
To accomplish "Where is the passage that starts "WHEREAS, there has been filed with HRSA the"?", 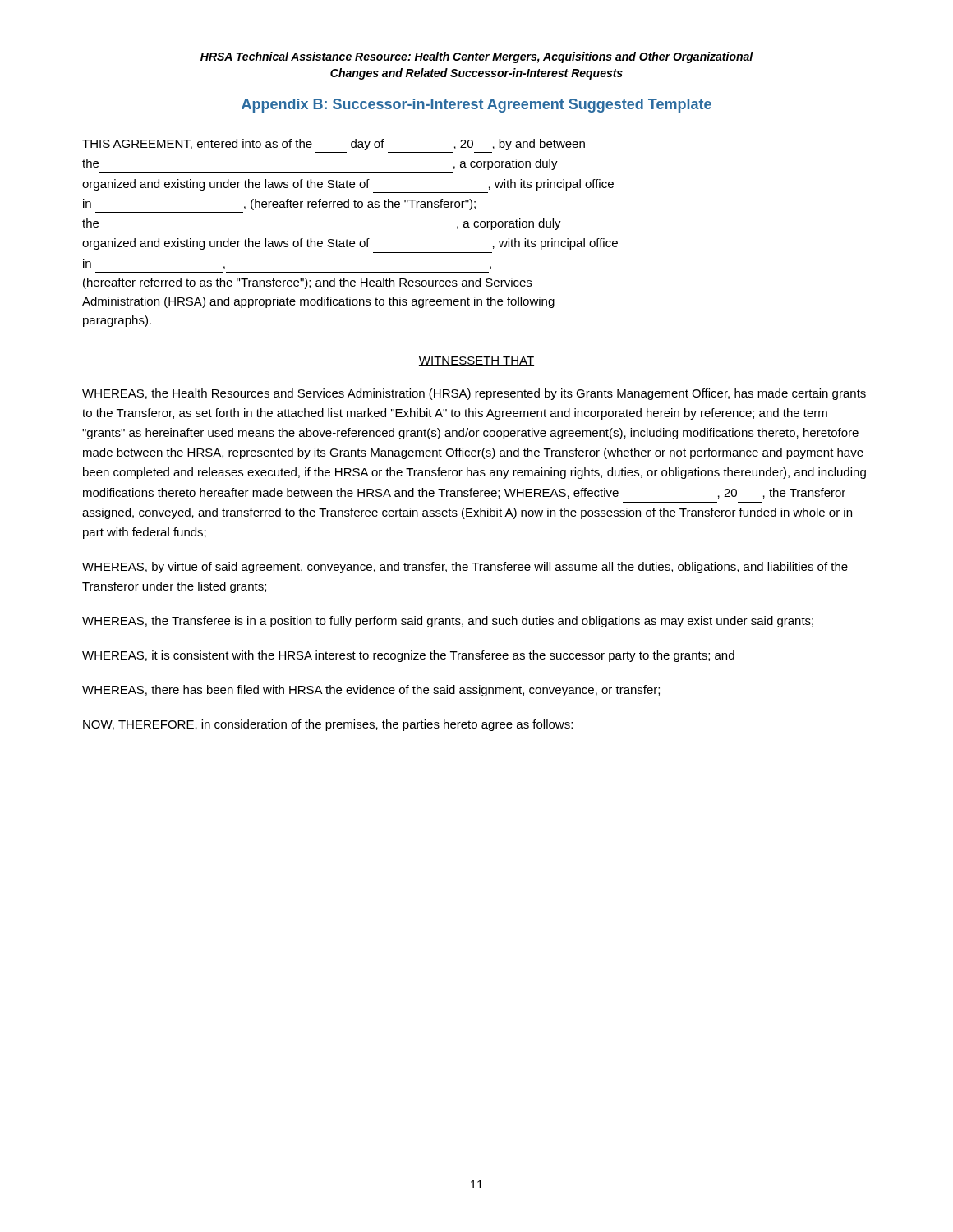I will tap(372, 689).
